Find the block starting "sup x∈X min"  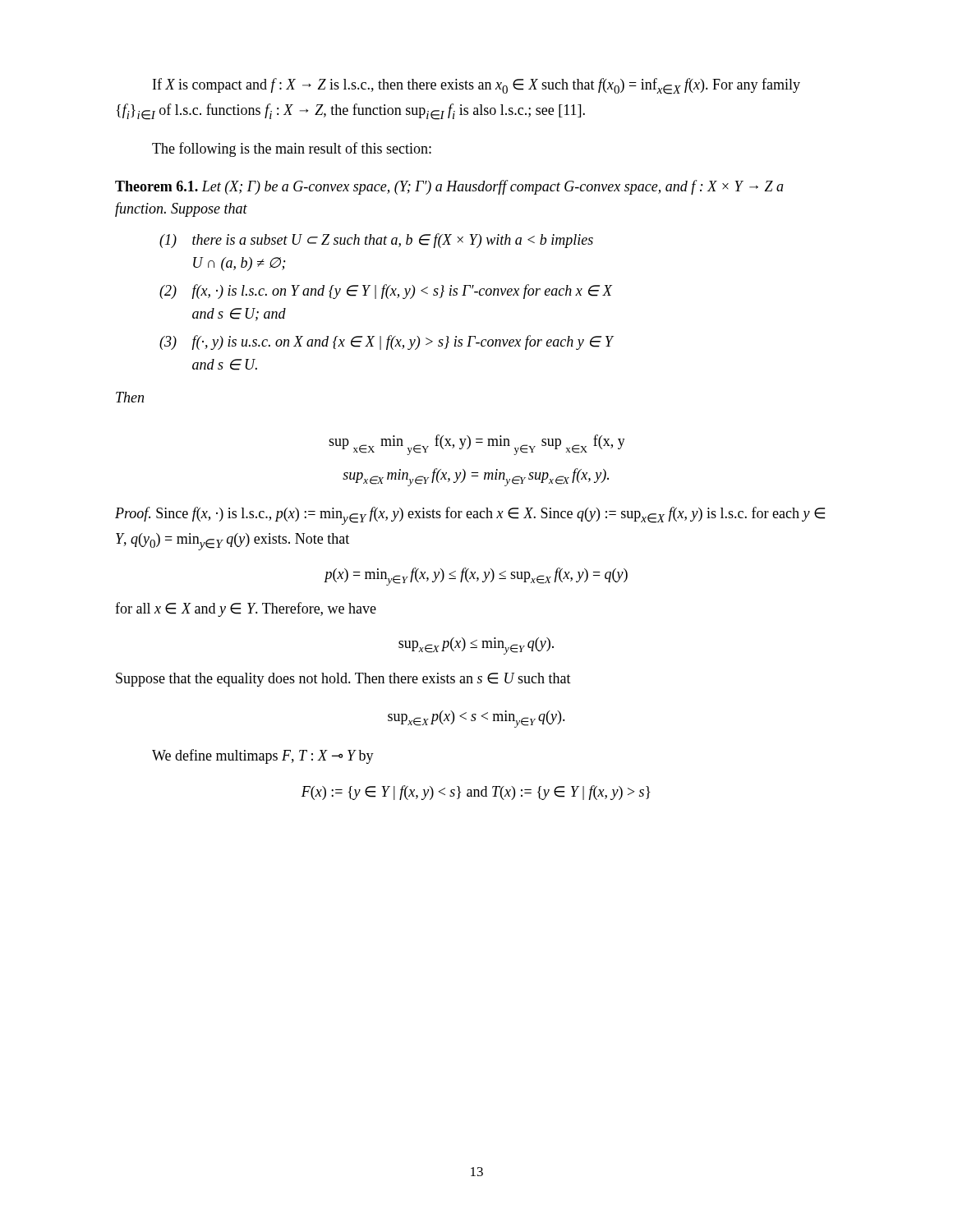[481, 453]
